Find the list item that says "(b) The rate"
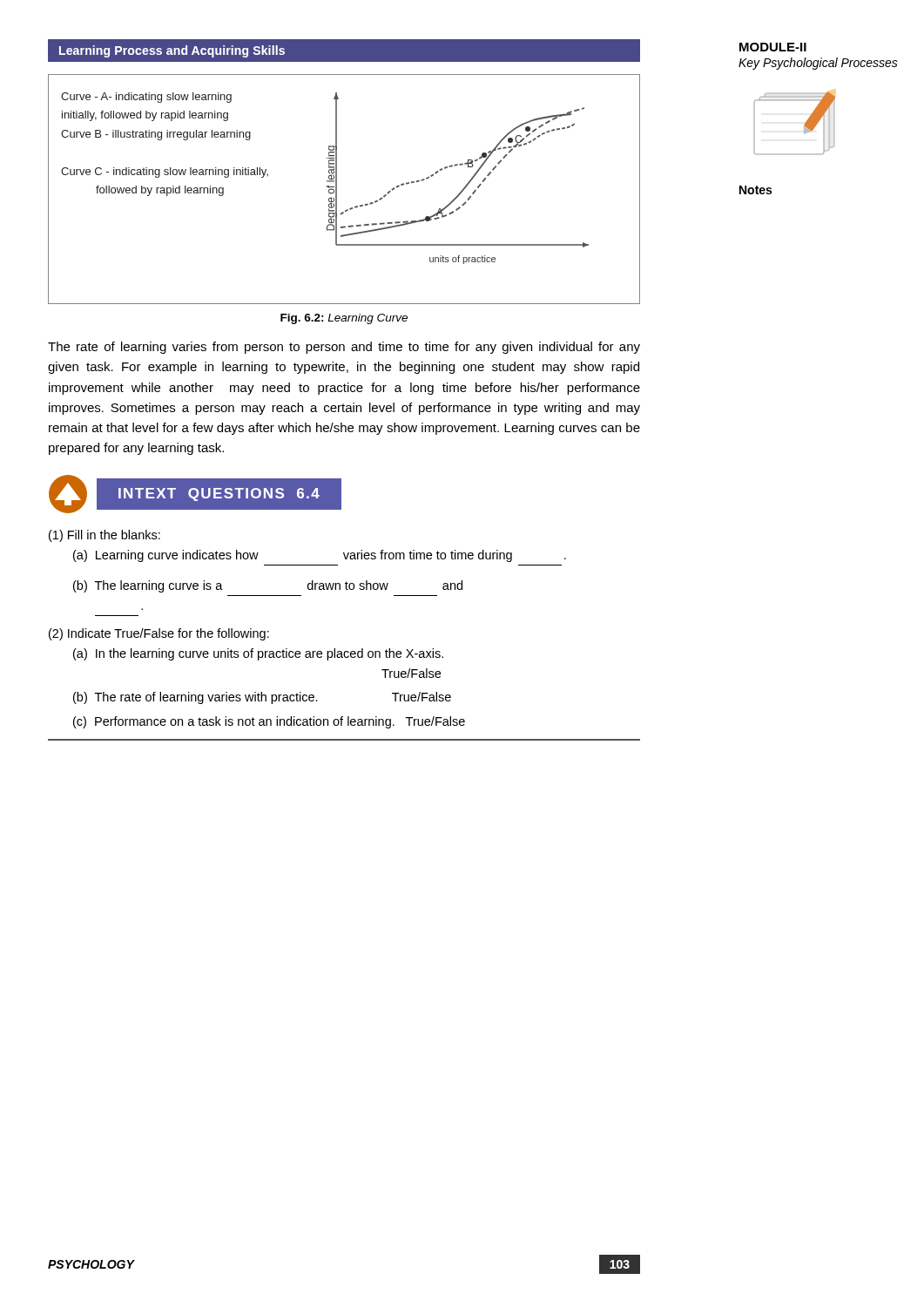924x1307 pixels. coord(262,697)
